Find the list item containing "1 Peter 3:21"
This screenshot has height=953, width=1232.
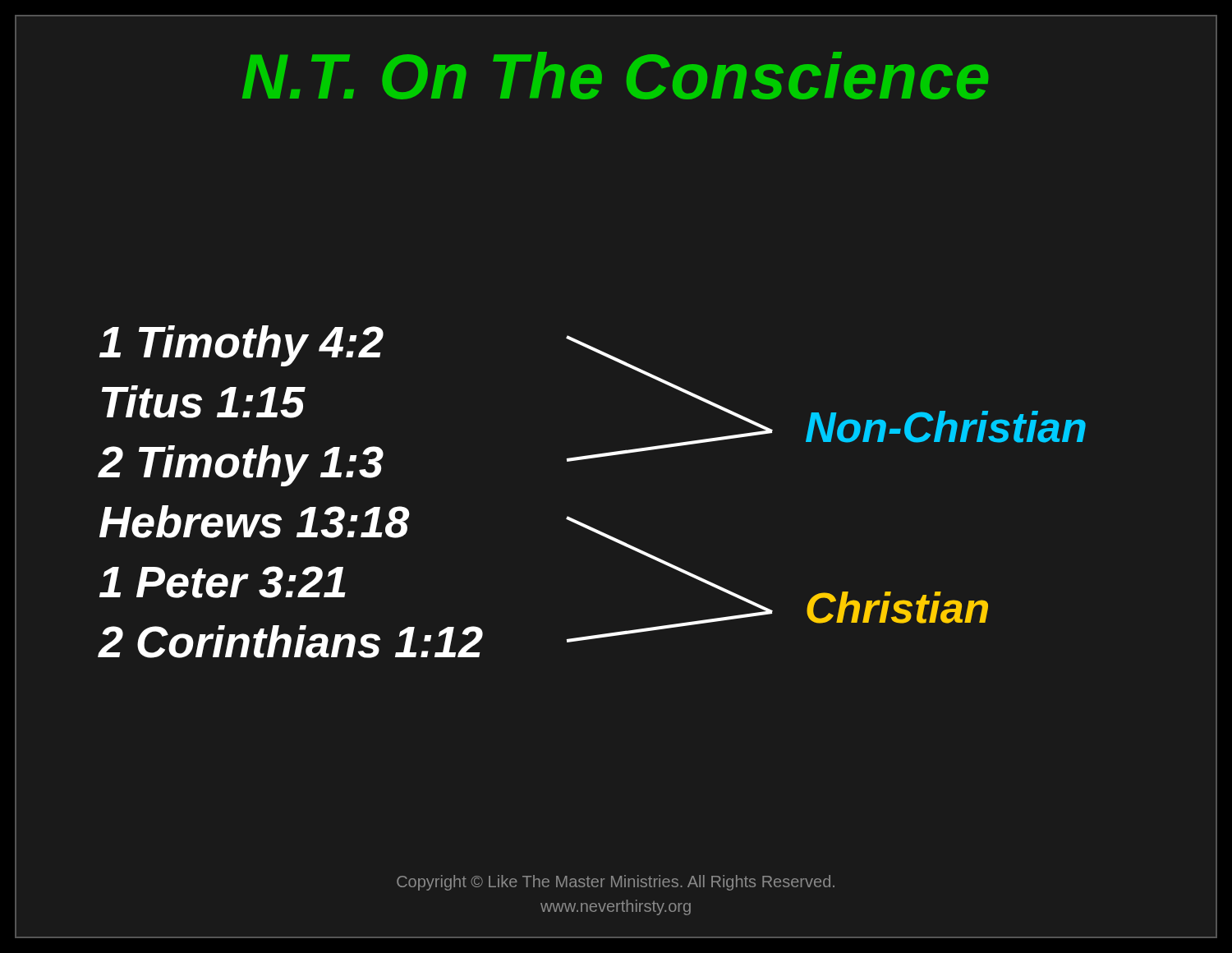click(223, 582)
